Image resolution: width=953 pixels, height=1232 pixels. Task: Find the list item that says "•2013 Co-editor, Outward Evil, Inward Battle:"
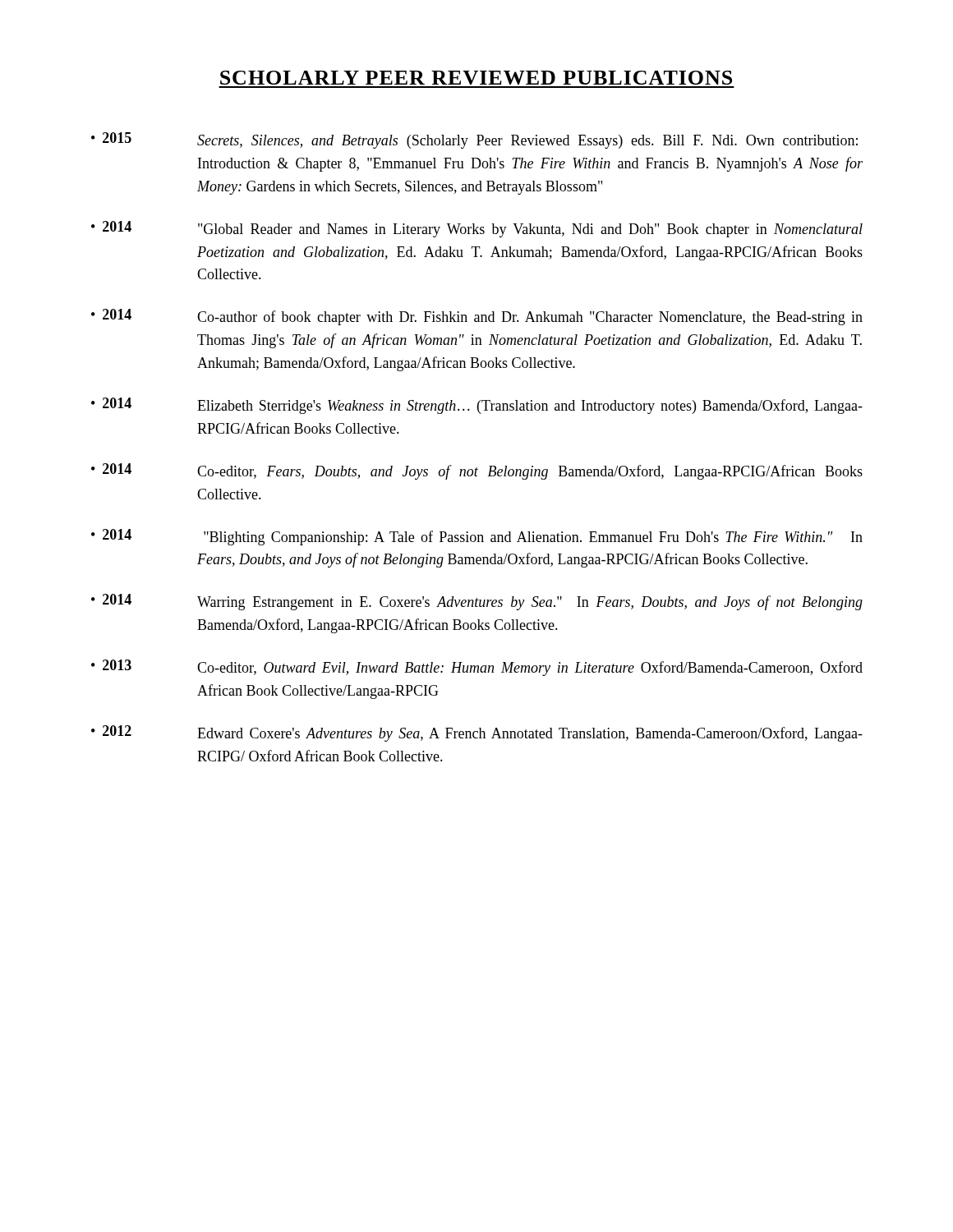point(476,680)
